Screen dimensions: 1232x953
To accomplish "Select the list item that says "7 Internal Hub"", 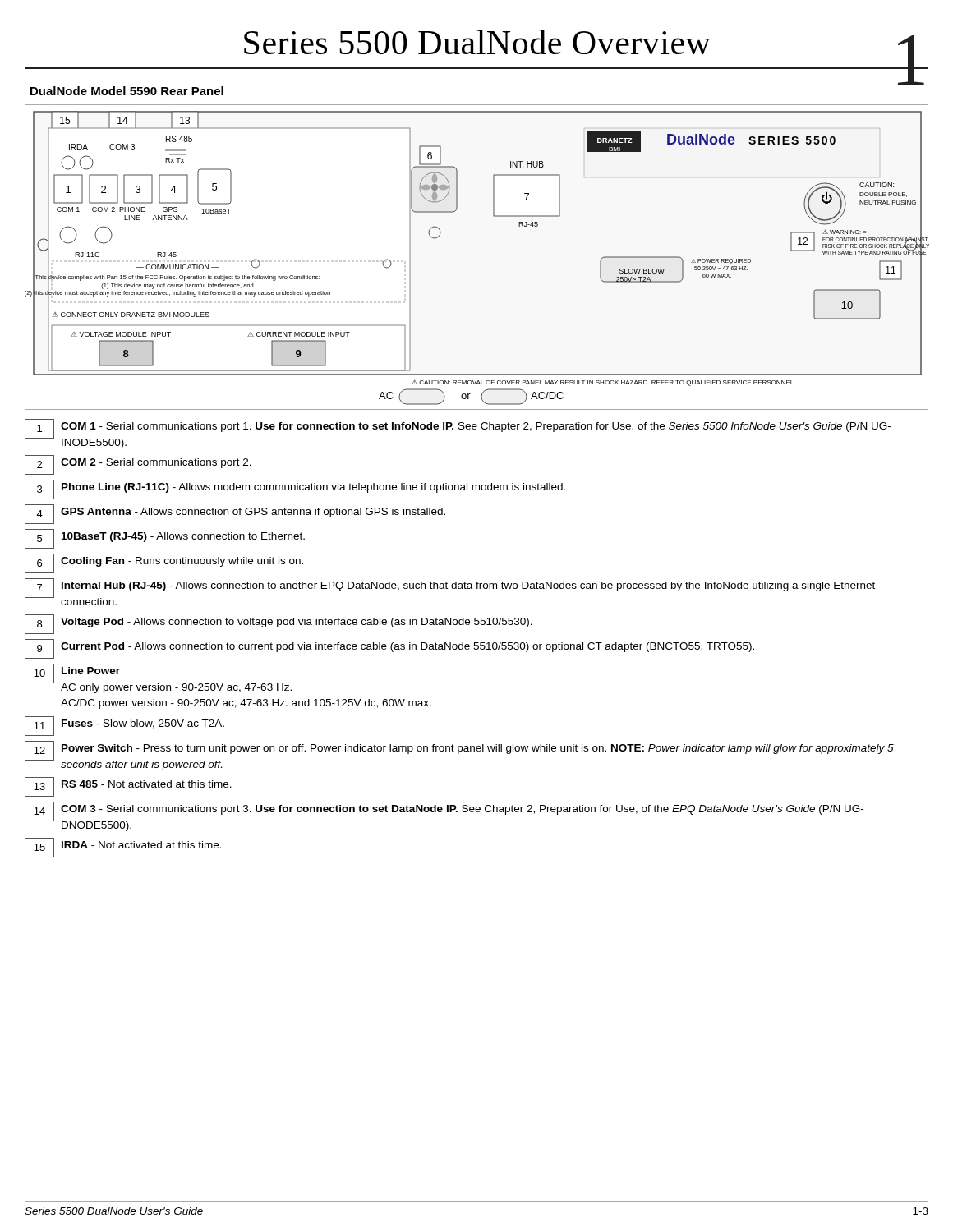I will [476, 594].
